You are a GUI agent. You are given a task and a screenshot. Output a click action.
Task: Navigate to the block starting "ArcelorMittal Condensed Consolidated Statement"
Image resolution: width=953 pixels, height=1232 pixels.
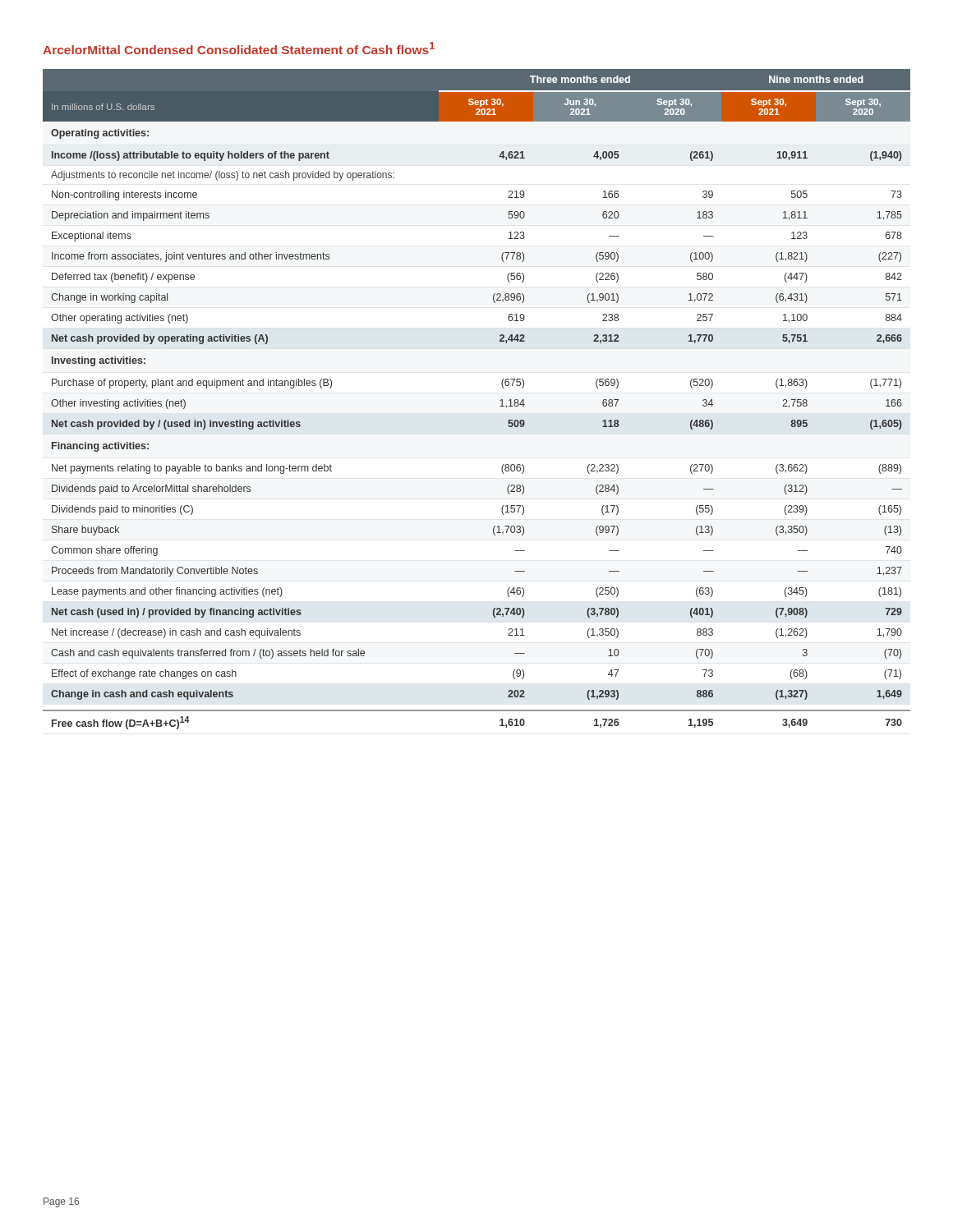point(239,48)
